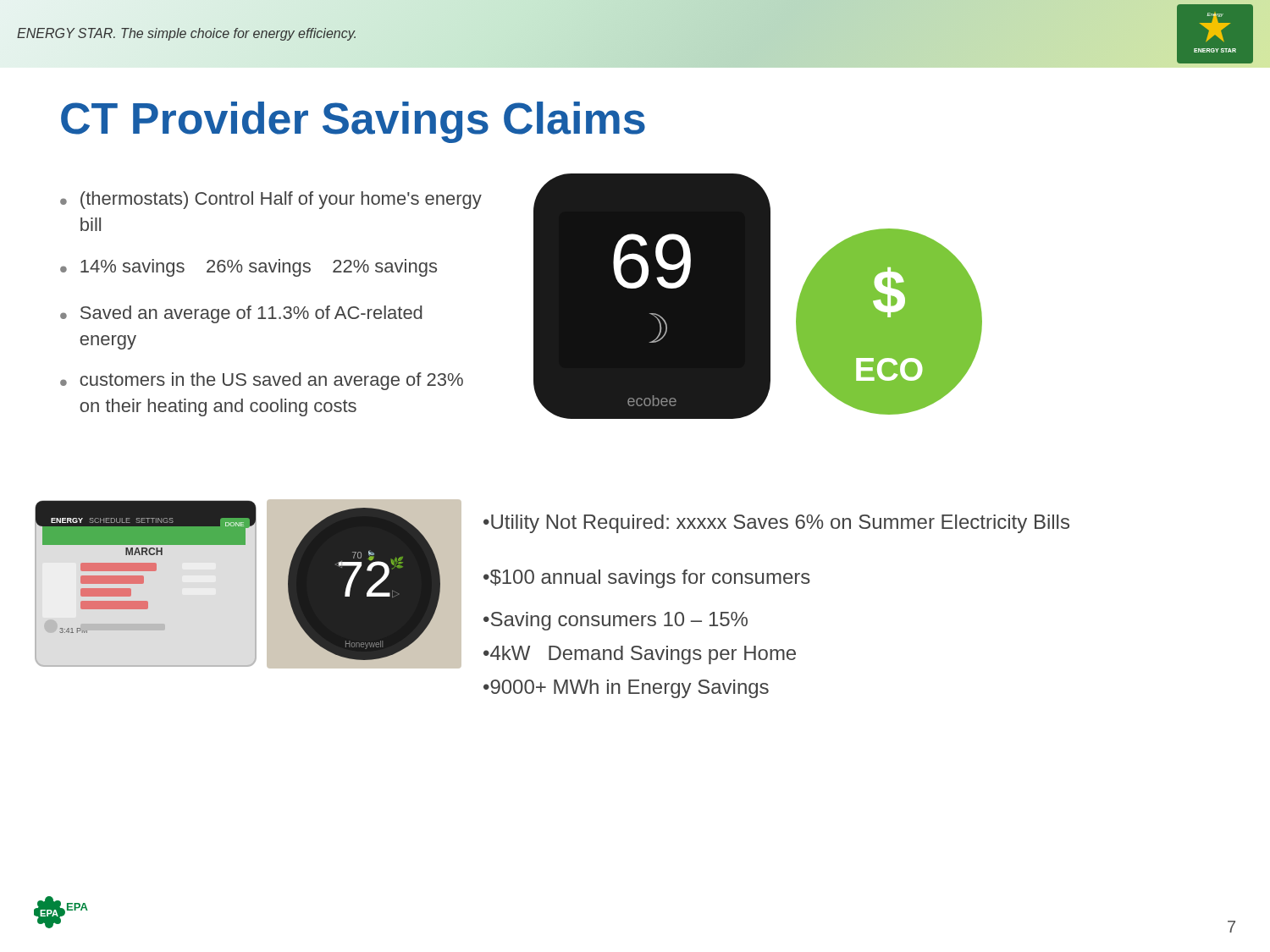Click the passage that begins "•Utility Not Required: xxxxx Saves 6% on"
The width and height of the screenshot is (1270, 952).
776,522
